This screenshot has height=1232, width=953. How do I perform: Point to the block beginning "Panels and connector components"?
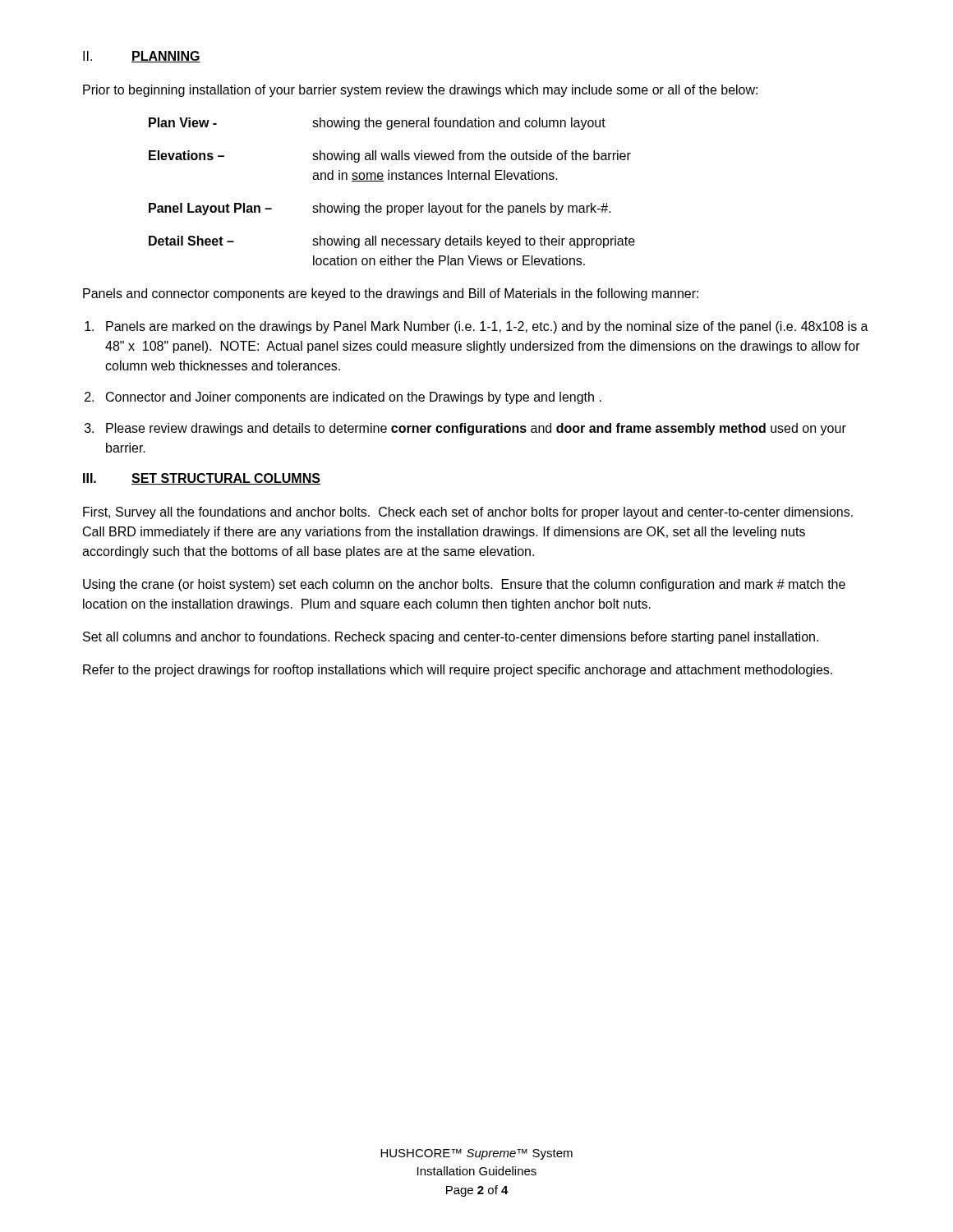tap(391, 294)
